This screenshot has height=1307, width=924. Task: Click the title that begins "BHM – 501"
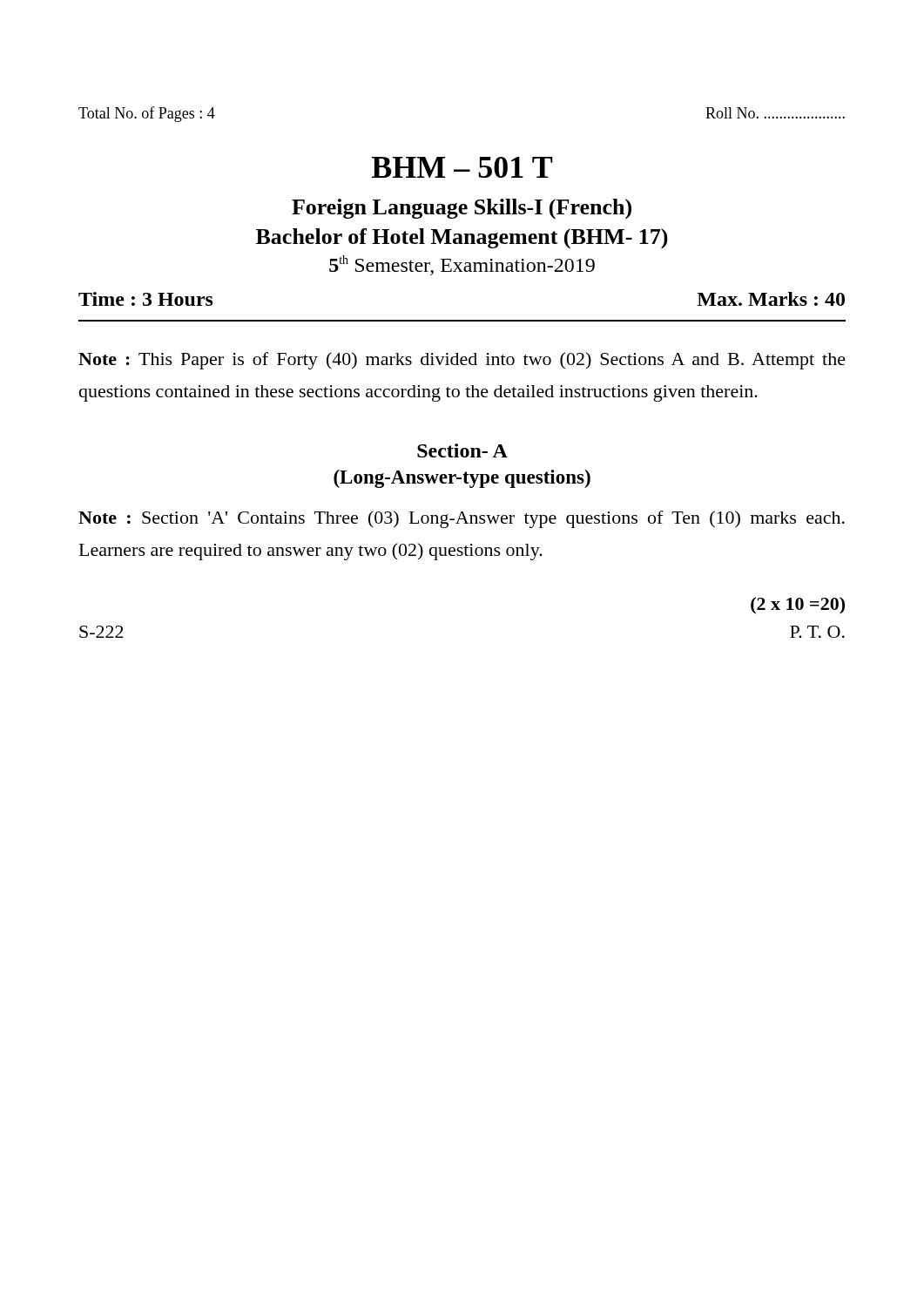pos(462,167)
